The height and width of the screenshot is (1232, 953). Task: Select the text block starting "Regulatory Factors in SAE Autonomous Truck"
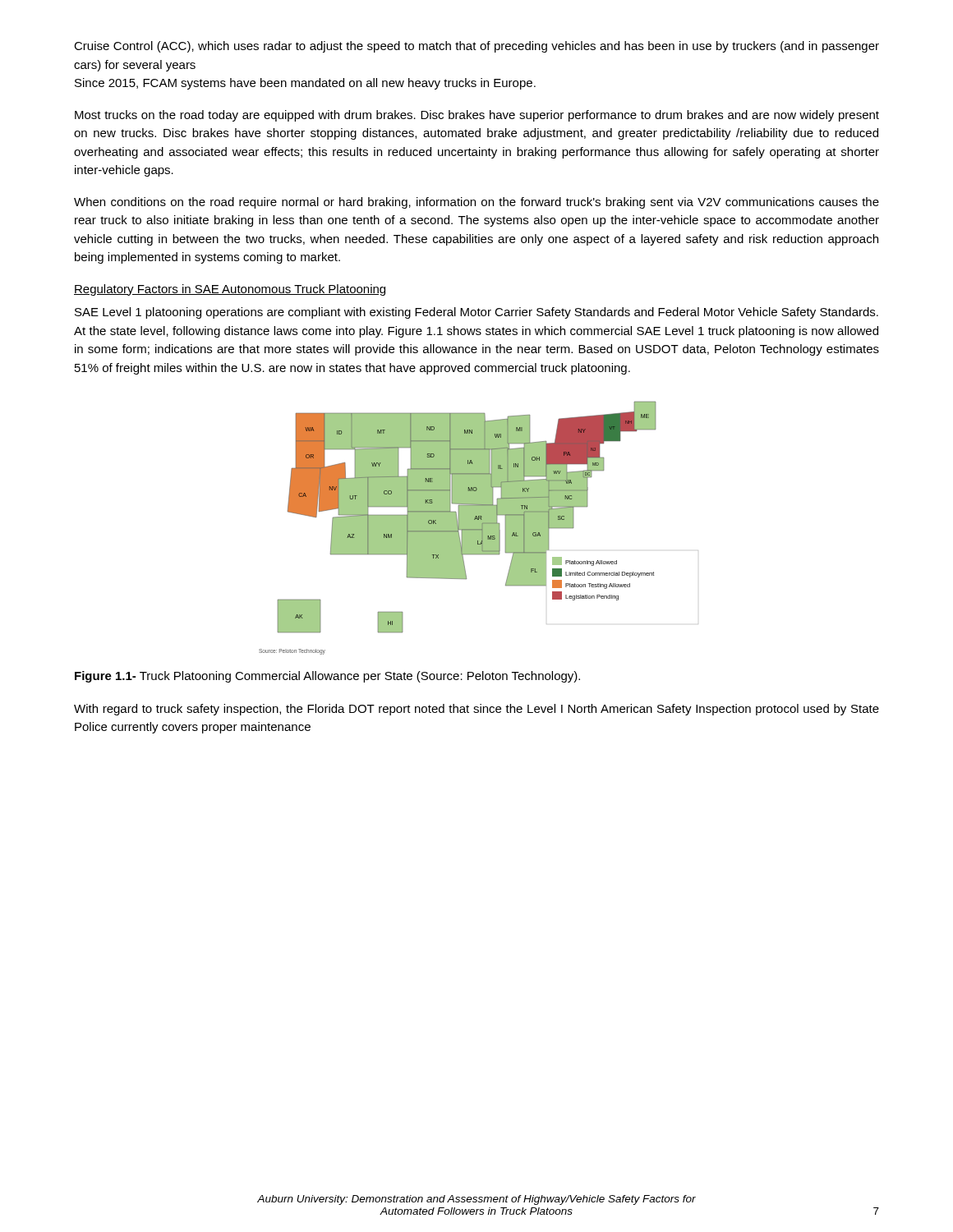click(230, 290)
